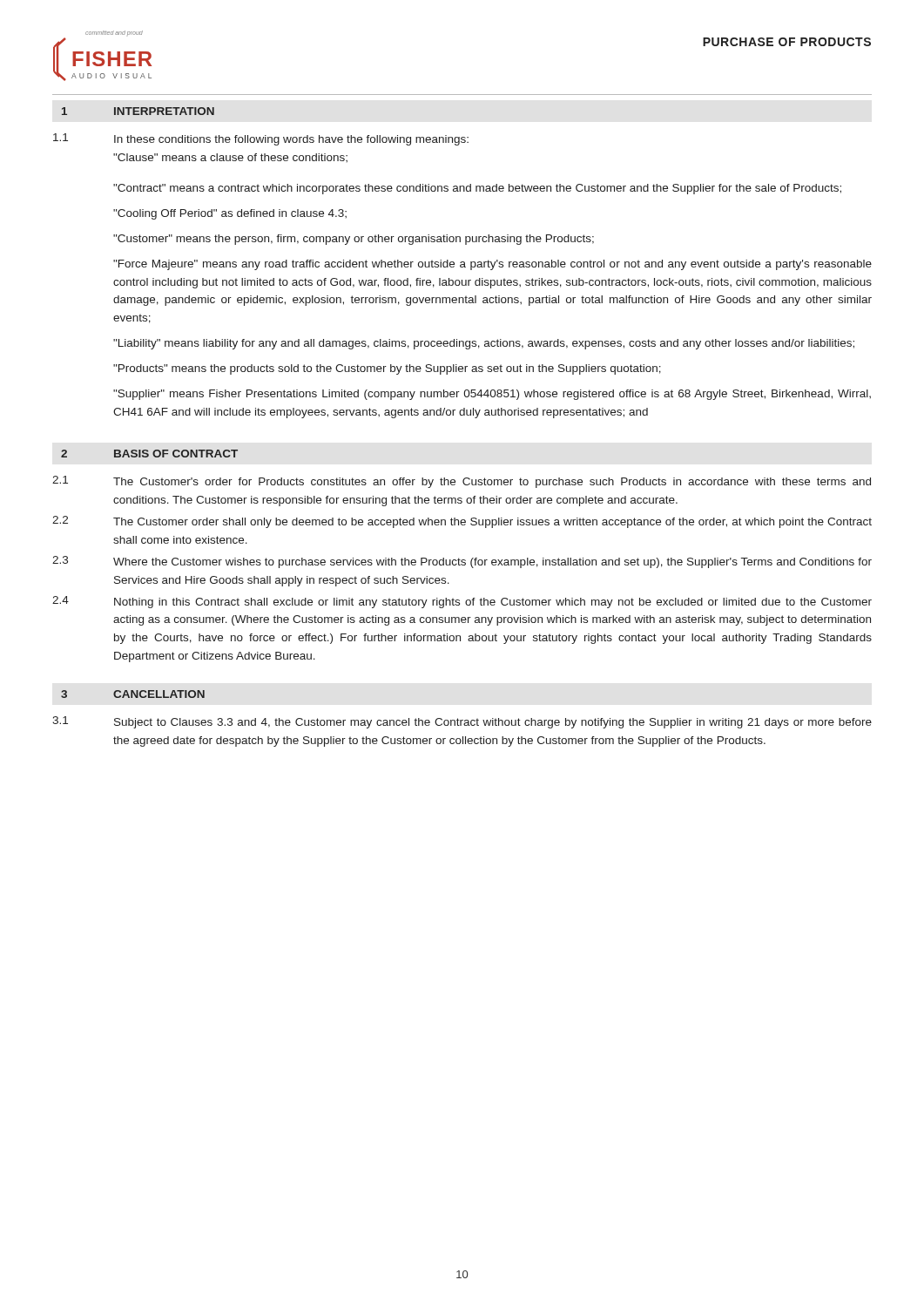The height and width of the screenshot is (1307, 924).
Task: Click on the region starting ""Customer" means the person, firm, company or other"
Action: coord(354,238)
